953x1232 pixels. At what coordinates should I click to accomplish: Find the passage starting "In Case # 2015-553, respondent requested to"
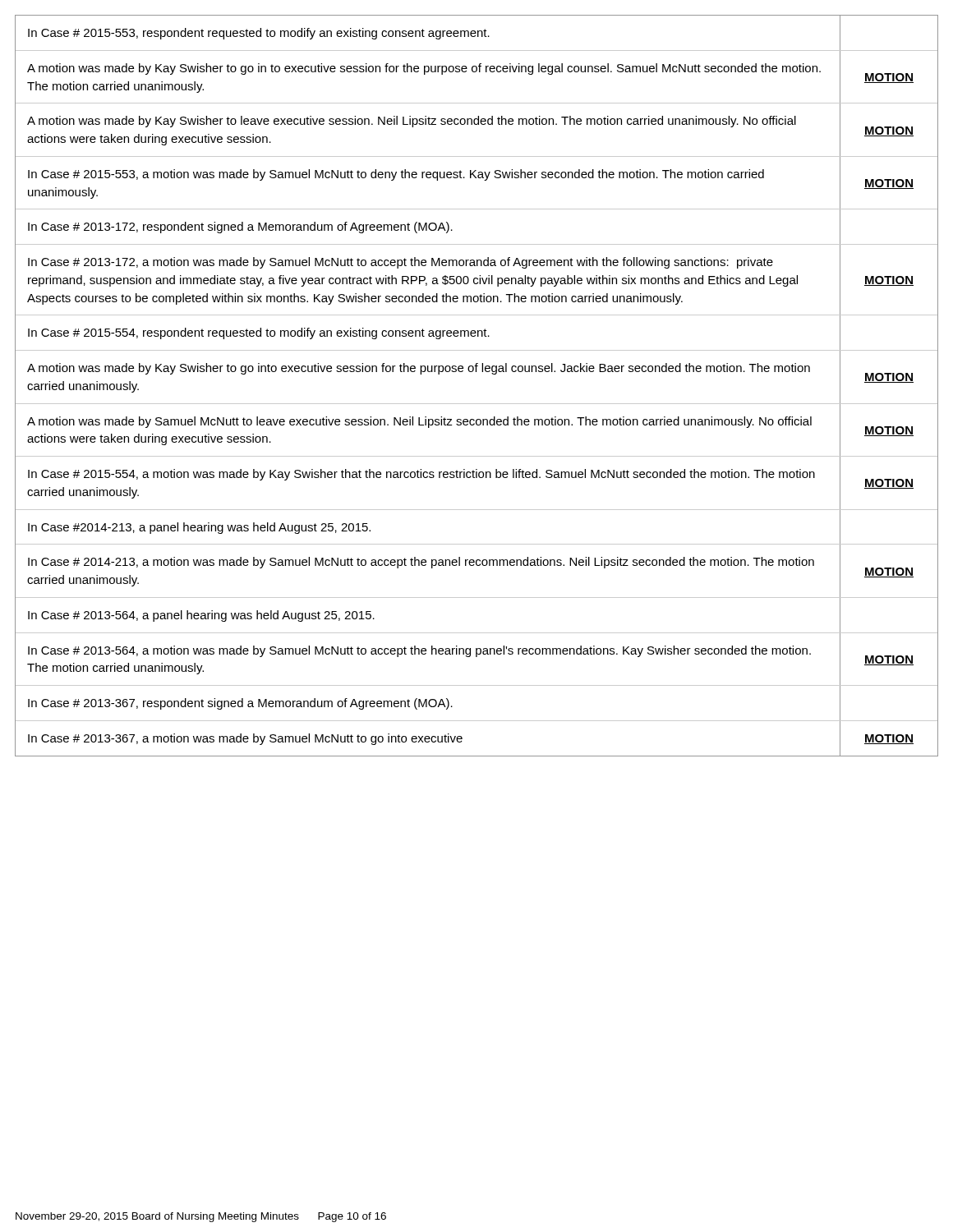[x=259, y=32]
